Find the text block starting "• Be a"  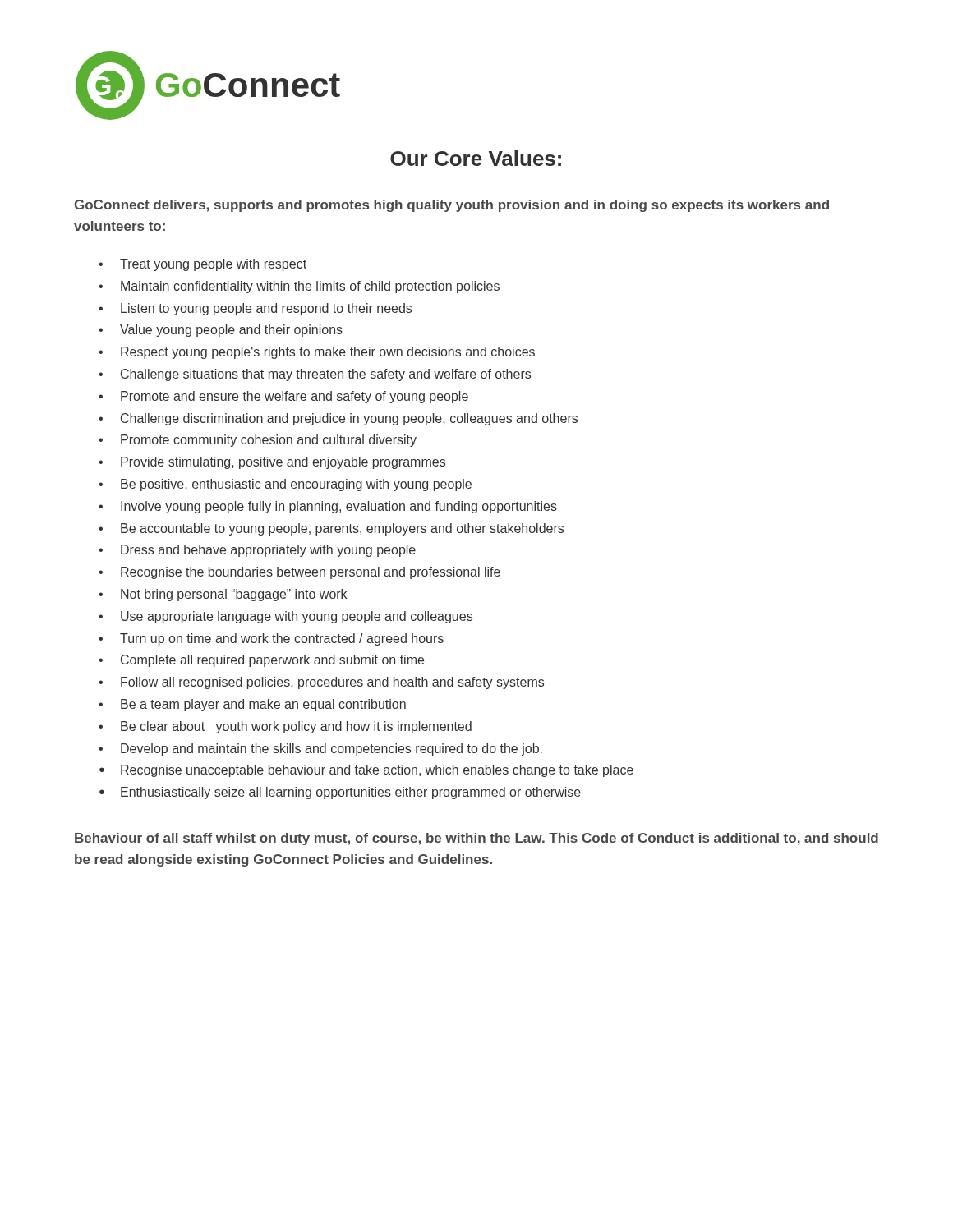point(252,705)
